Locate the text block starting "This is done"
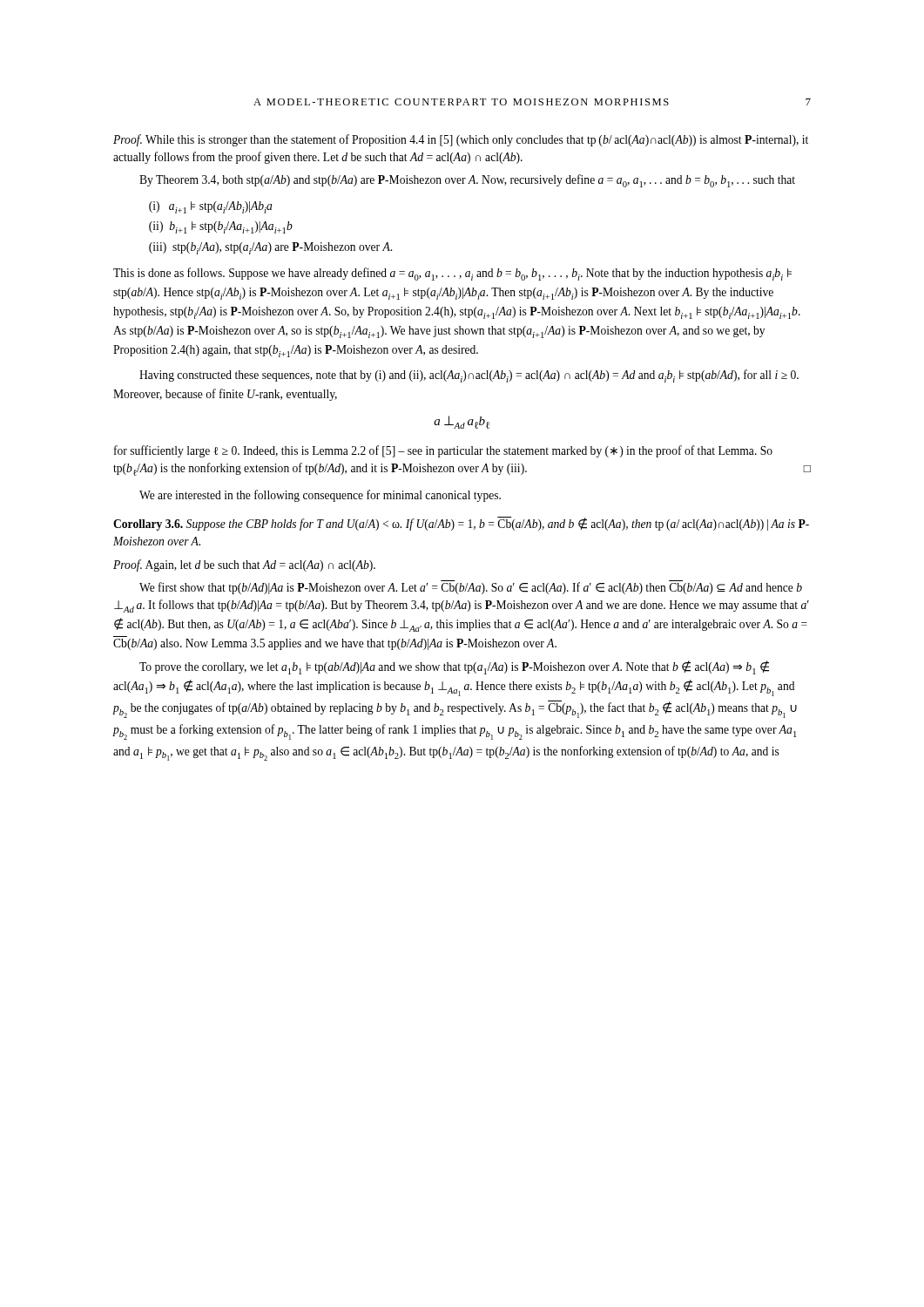924x1307 pixels. 462,313
